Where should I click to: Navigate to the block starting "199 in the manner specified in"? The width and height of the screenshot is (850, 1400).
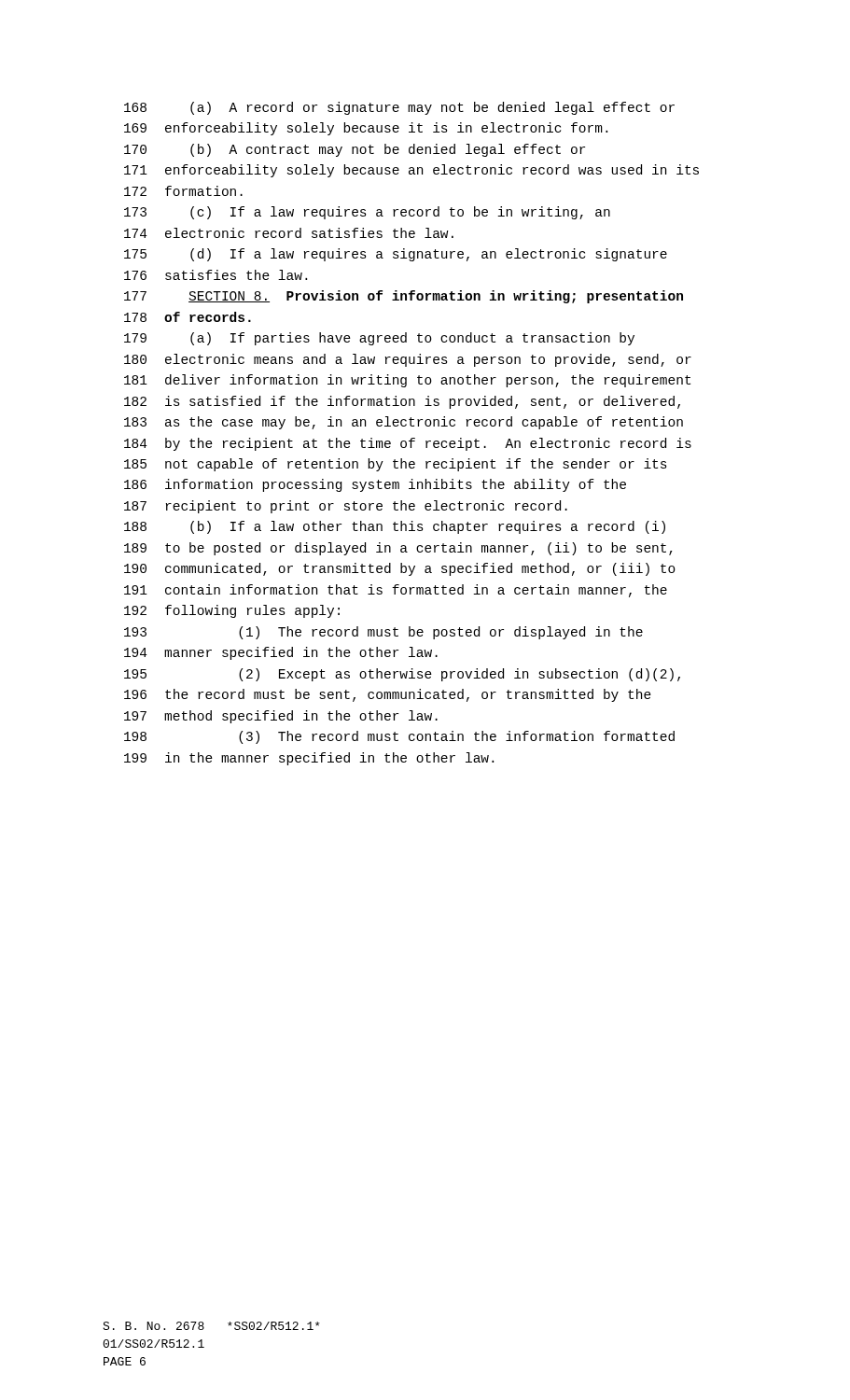[434, 759]
